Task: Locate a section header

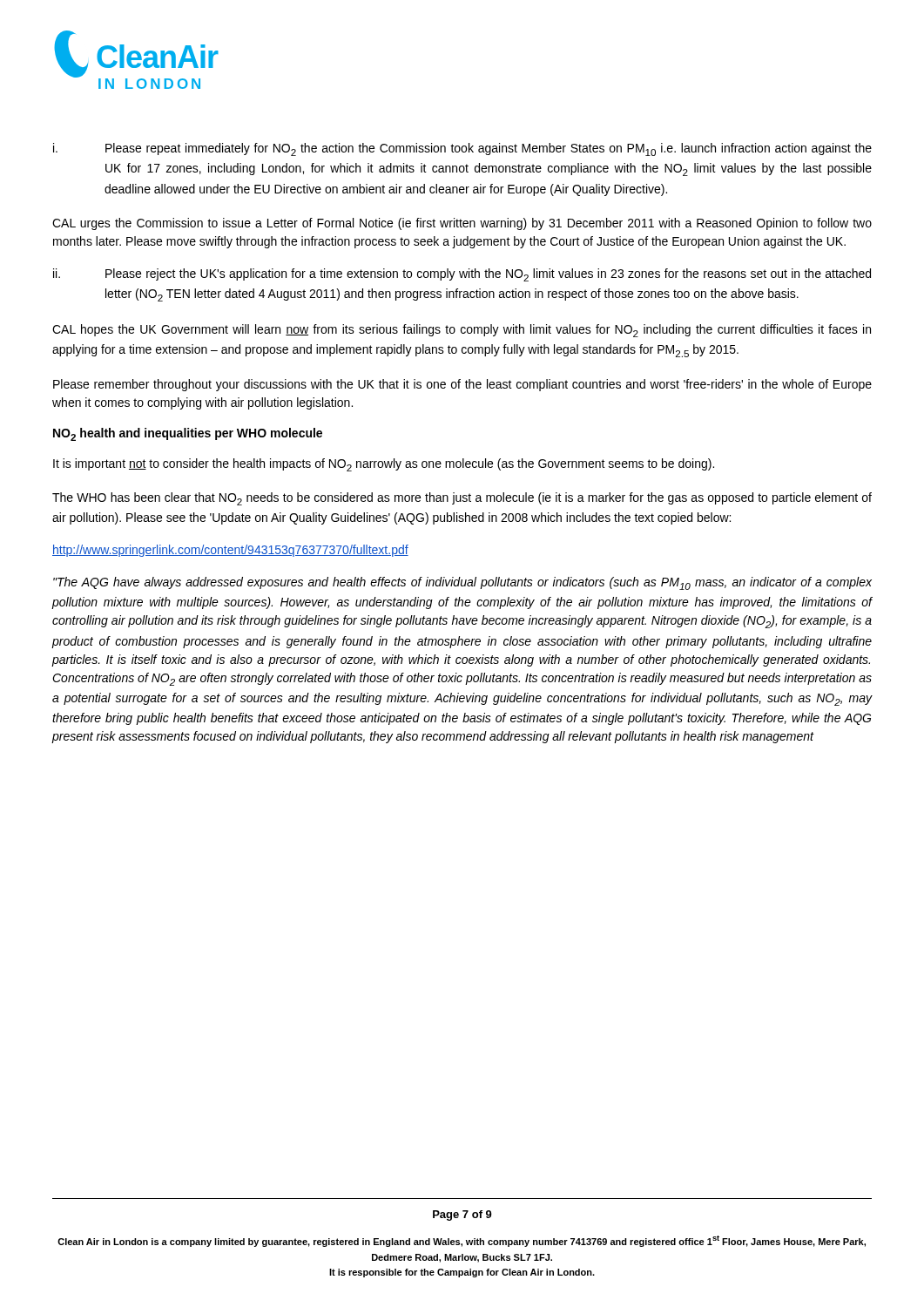Action: point(188,434)
